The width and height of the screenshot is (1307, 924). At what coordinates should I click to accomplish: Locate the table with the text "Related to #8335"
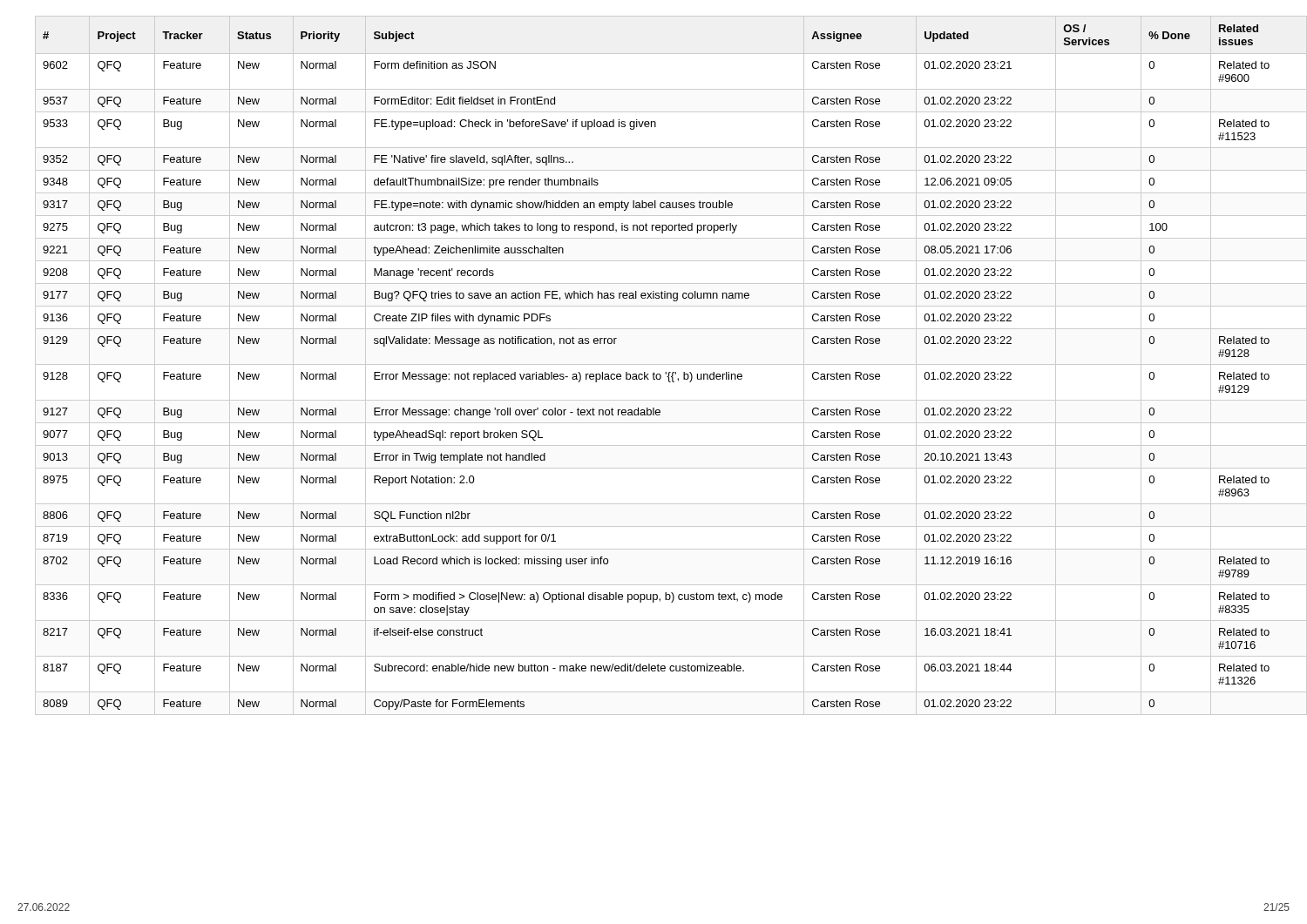pyautogui.click(x=654, y=365)
